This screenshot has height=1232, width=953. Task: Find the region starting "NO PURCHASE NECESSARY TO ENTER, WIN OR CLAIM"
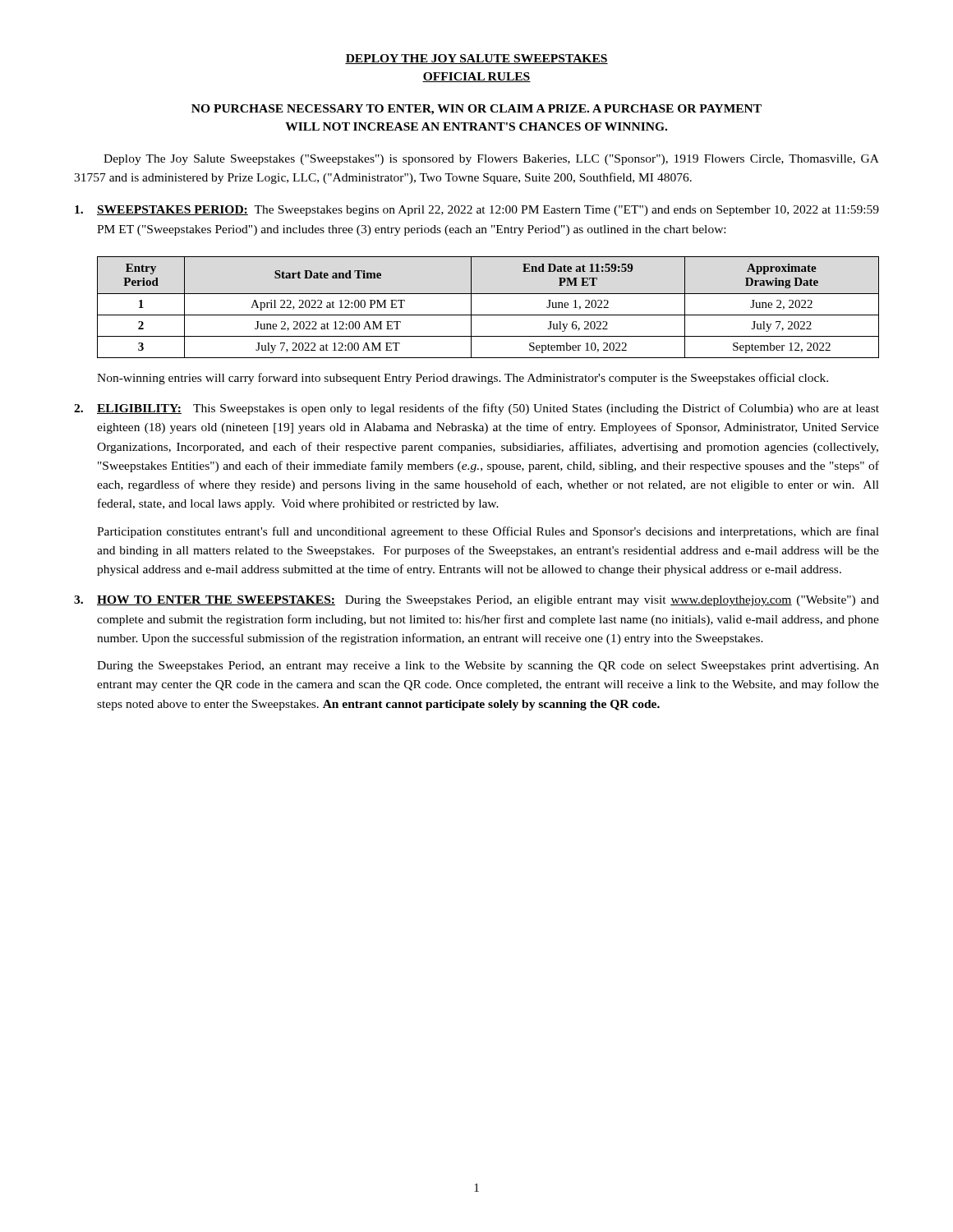[476, 117]
